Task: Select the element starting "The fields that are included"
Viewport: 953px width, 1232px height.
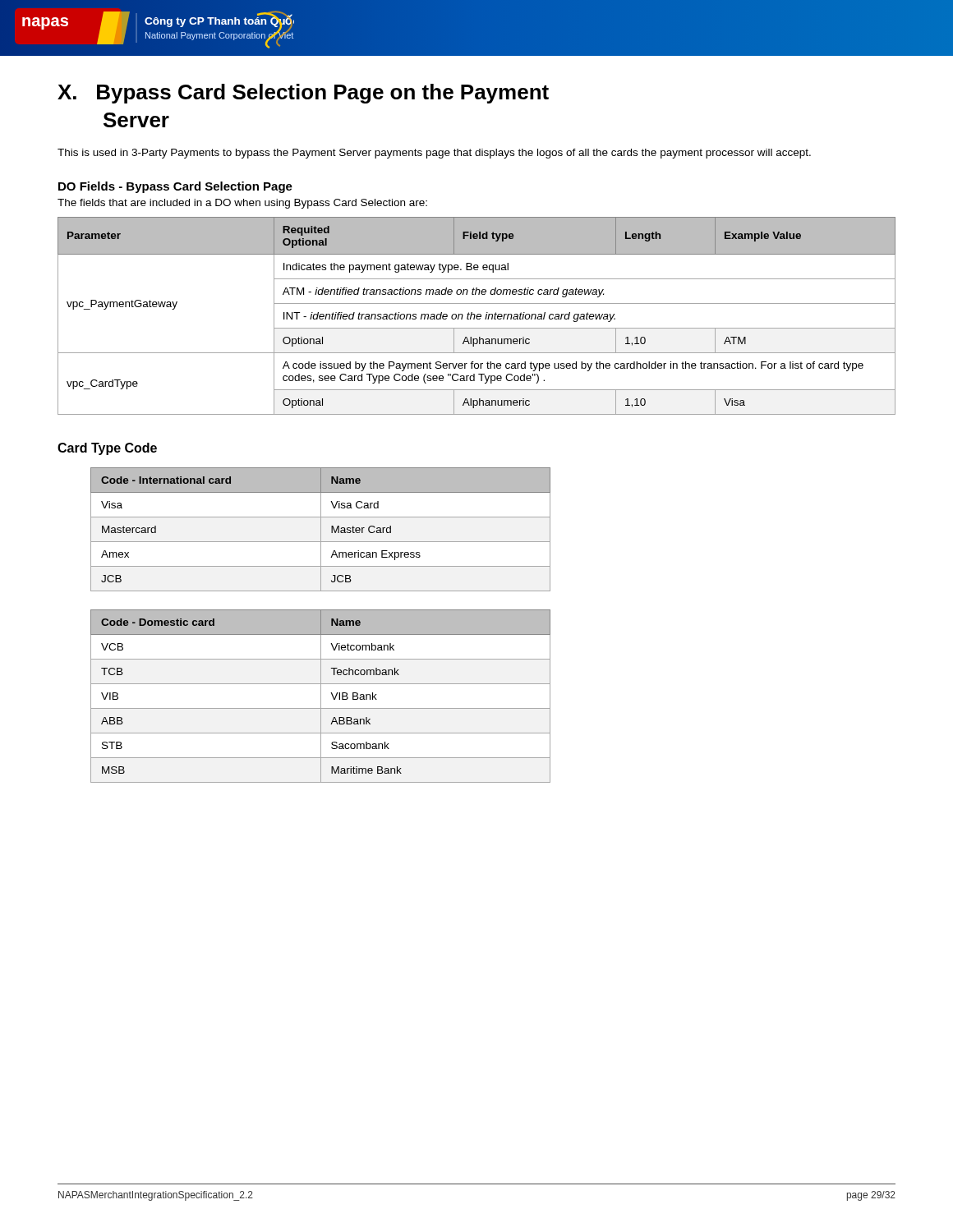Action: pos(243,202)
